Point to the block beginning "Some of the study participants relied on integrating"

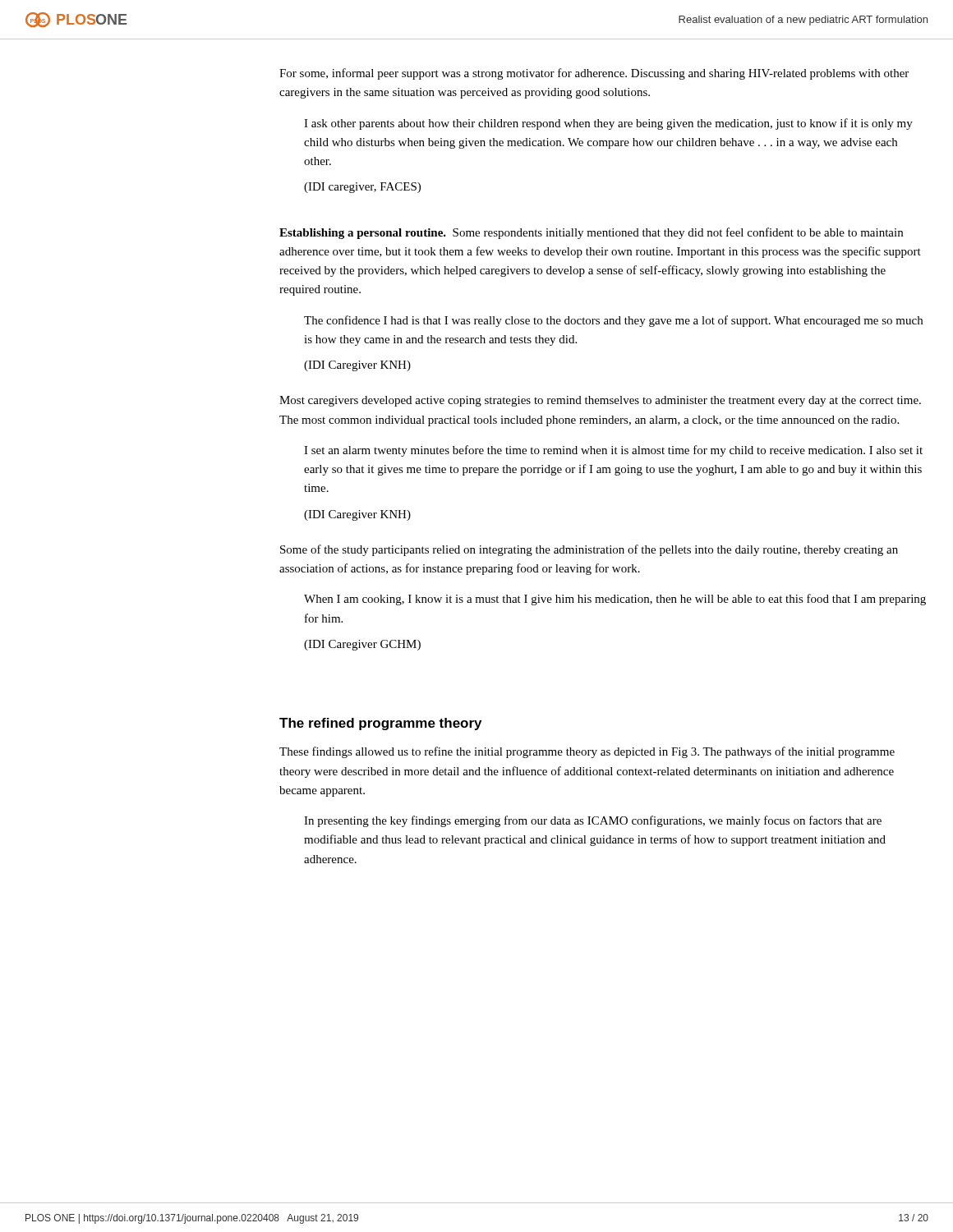pyautogui.click(x=589, y=559)
